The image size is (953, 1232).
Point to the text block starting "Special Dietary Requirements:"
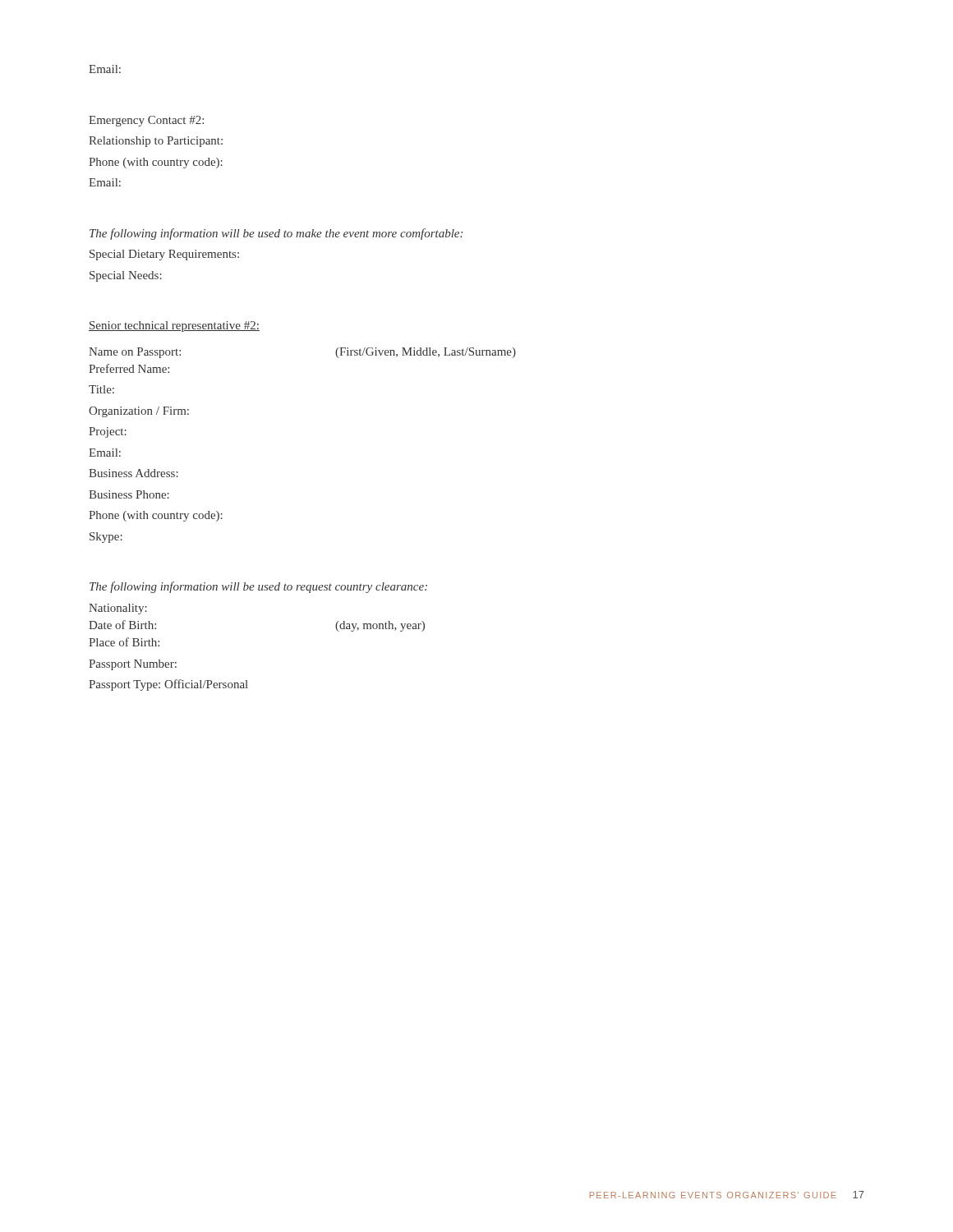(164, 254)
